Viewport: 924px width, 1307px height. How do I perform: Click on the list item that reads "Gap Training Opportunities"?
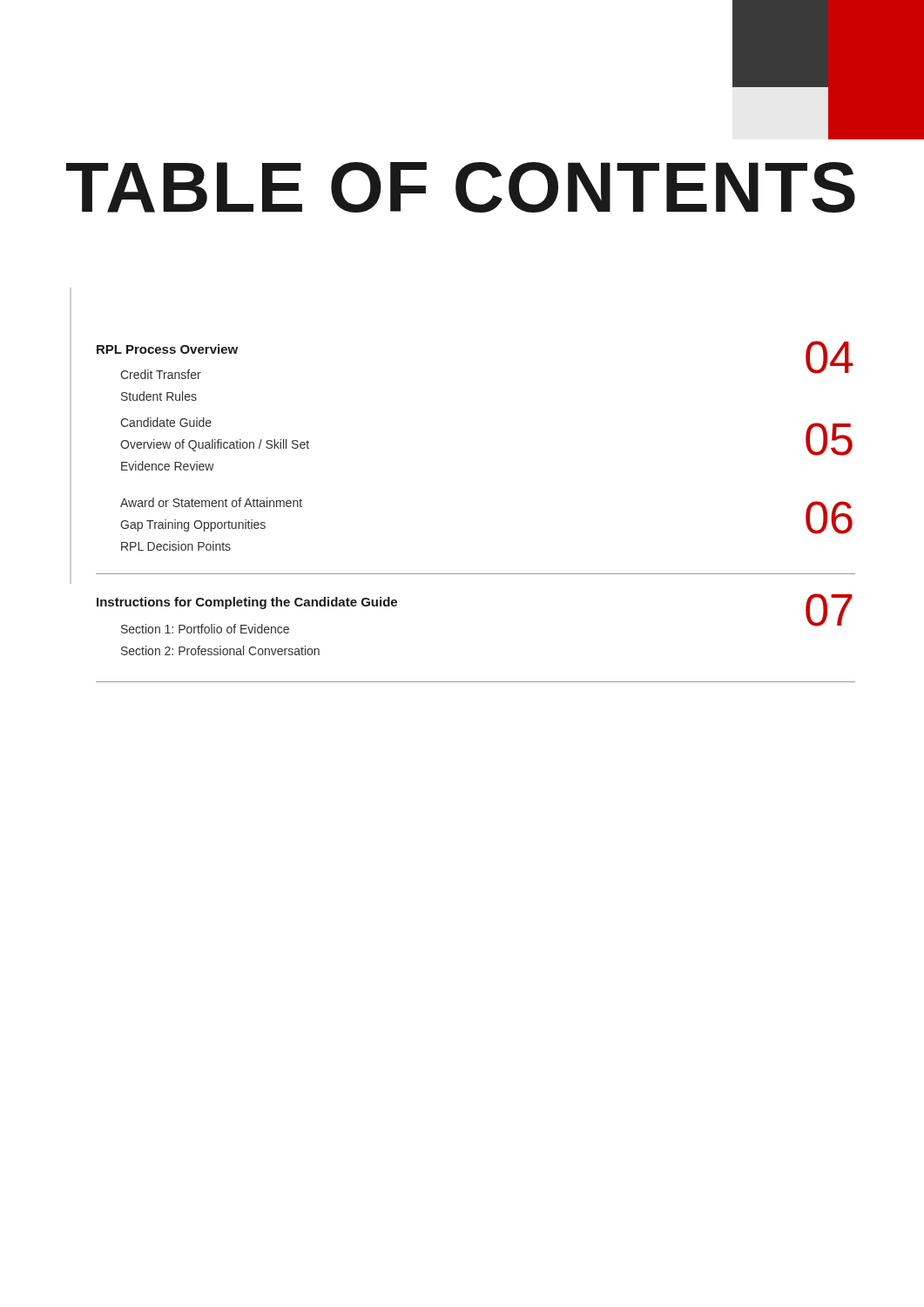coord(193,525)
